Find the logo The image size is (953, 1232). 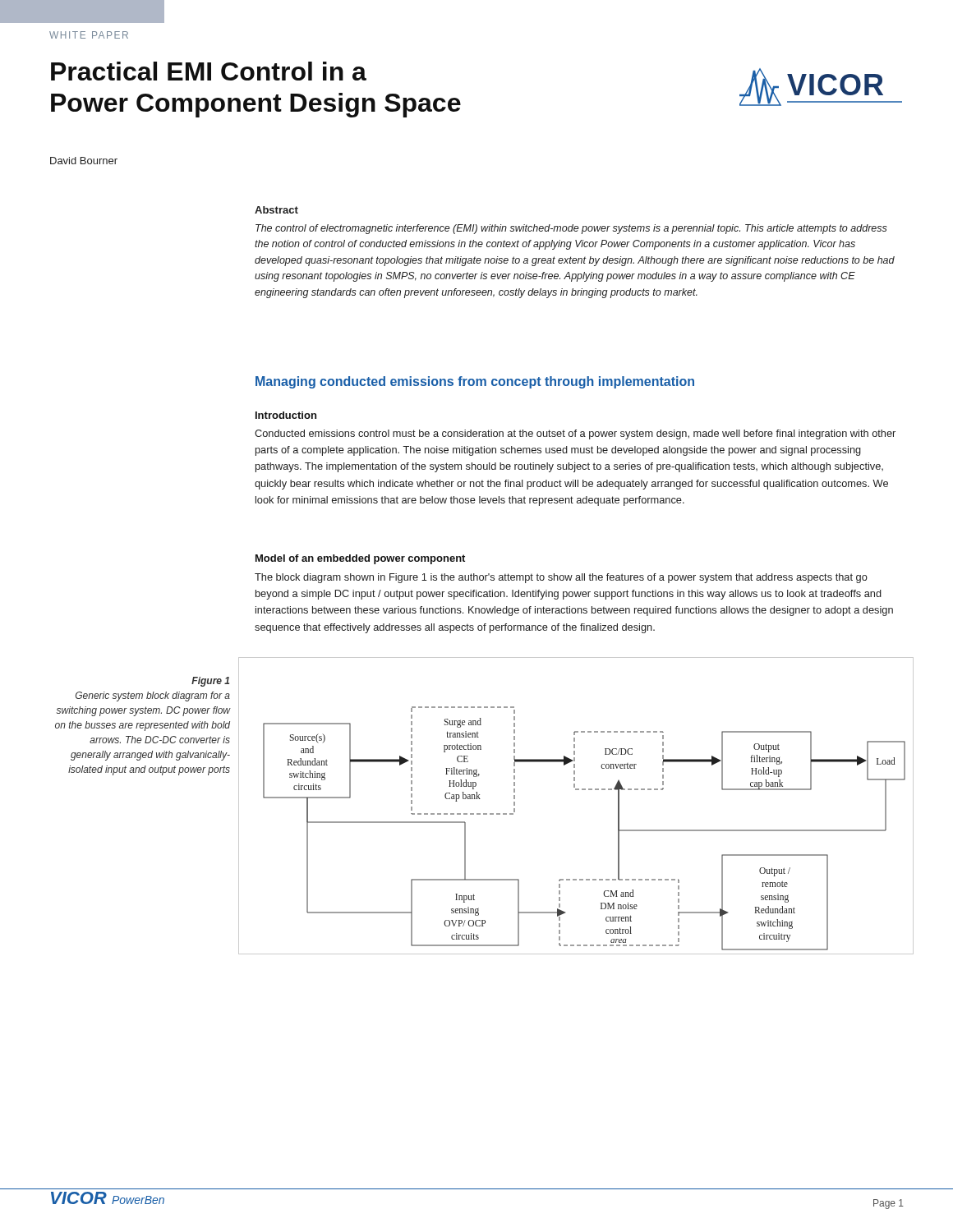coord(822,85)
